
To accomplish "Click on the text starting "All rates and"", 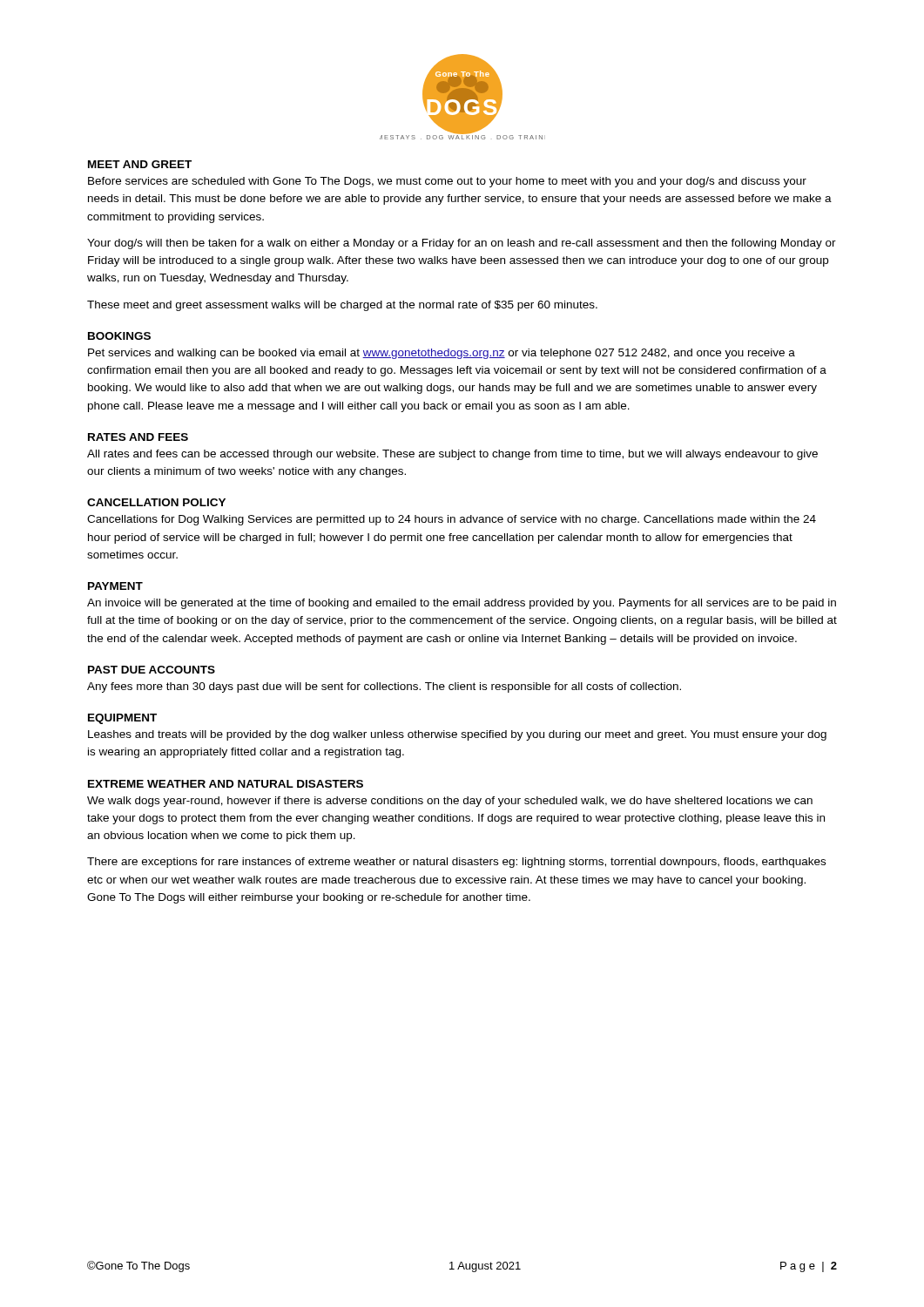I will point(453,462).
